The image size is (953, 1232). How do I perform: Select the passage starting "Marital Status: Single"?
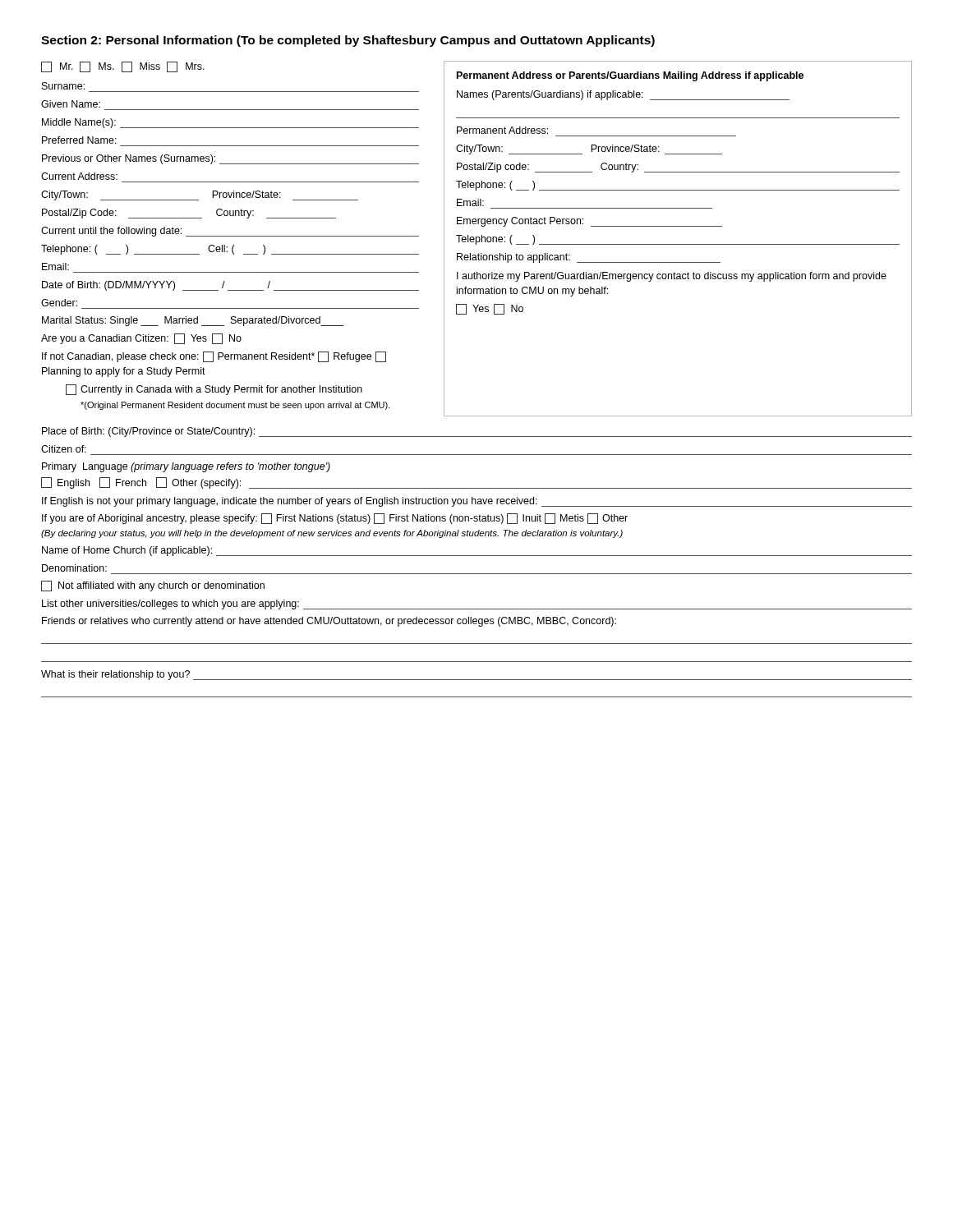pyautogui.click(x=192, y=320)
